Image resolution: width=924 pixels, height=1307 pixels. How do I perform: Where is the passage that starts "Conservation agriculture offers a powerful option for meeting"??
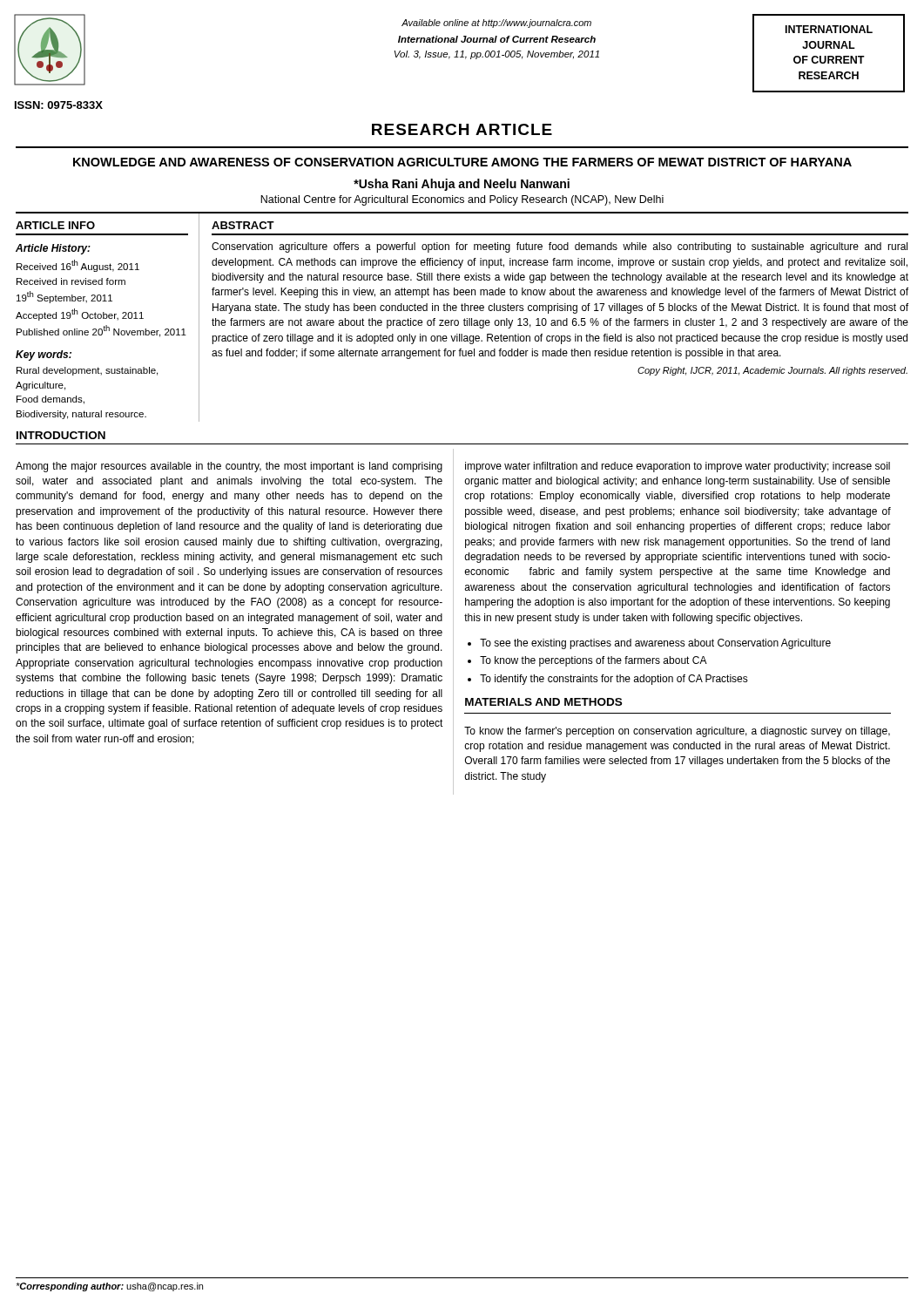560,300
